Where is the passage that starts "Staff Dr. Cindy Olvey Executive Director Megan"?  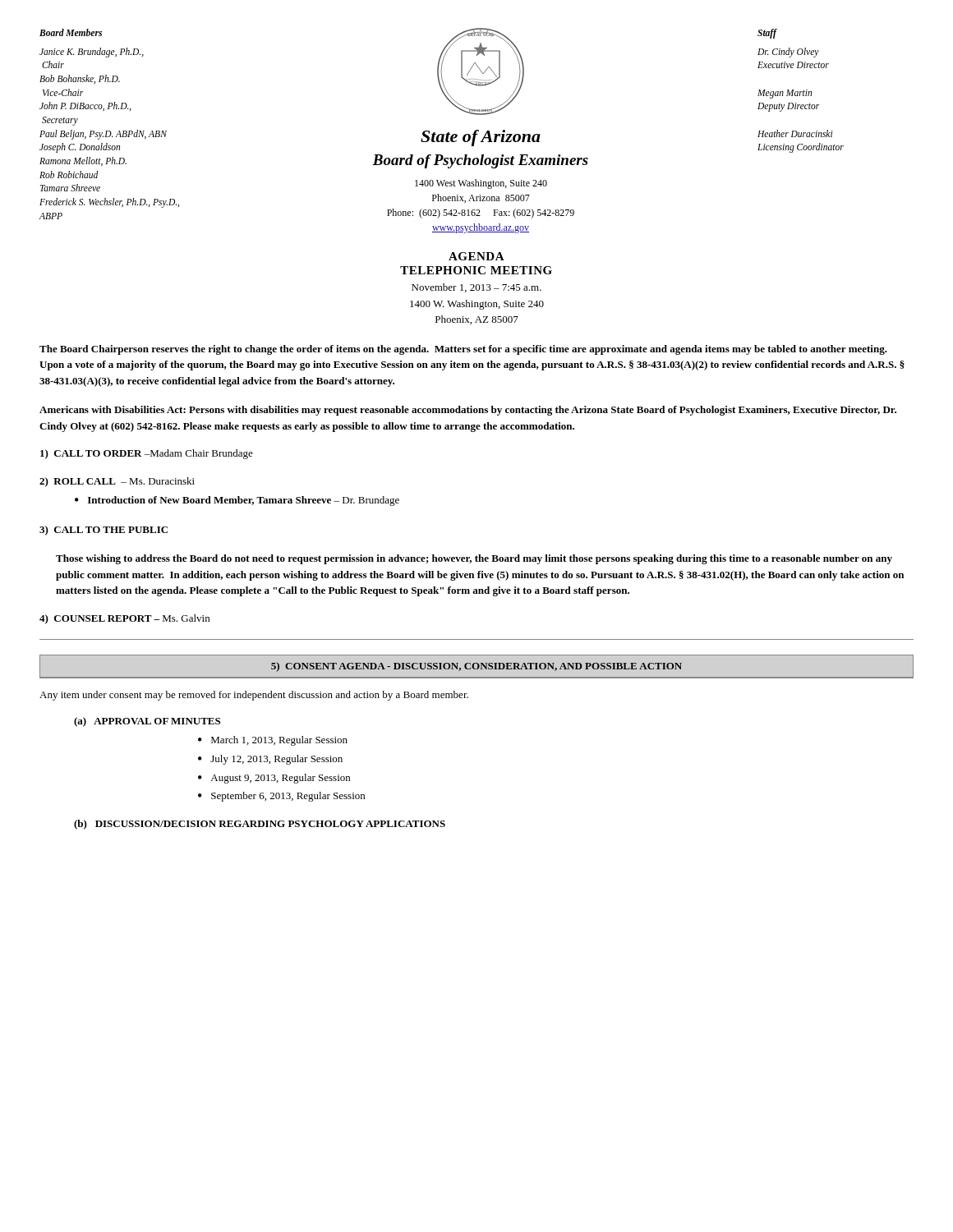(x=767, y=34)
